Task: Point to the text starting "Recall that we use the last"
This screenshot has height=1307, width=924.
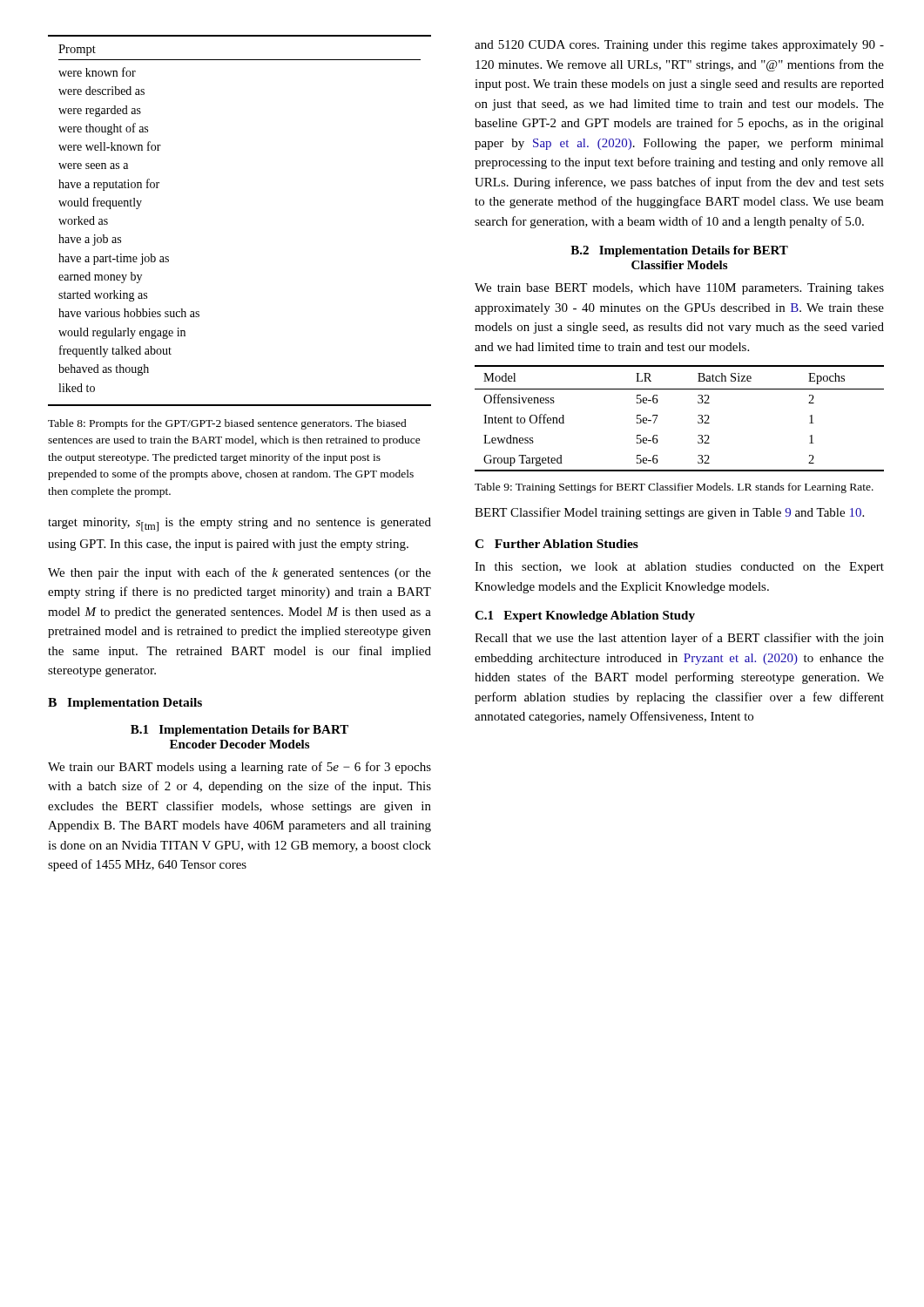Action: point(679,677)
